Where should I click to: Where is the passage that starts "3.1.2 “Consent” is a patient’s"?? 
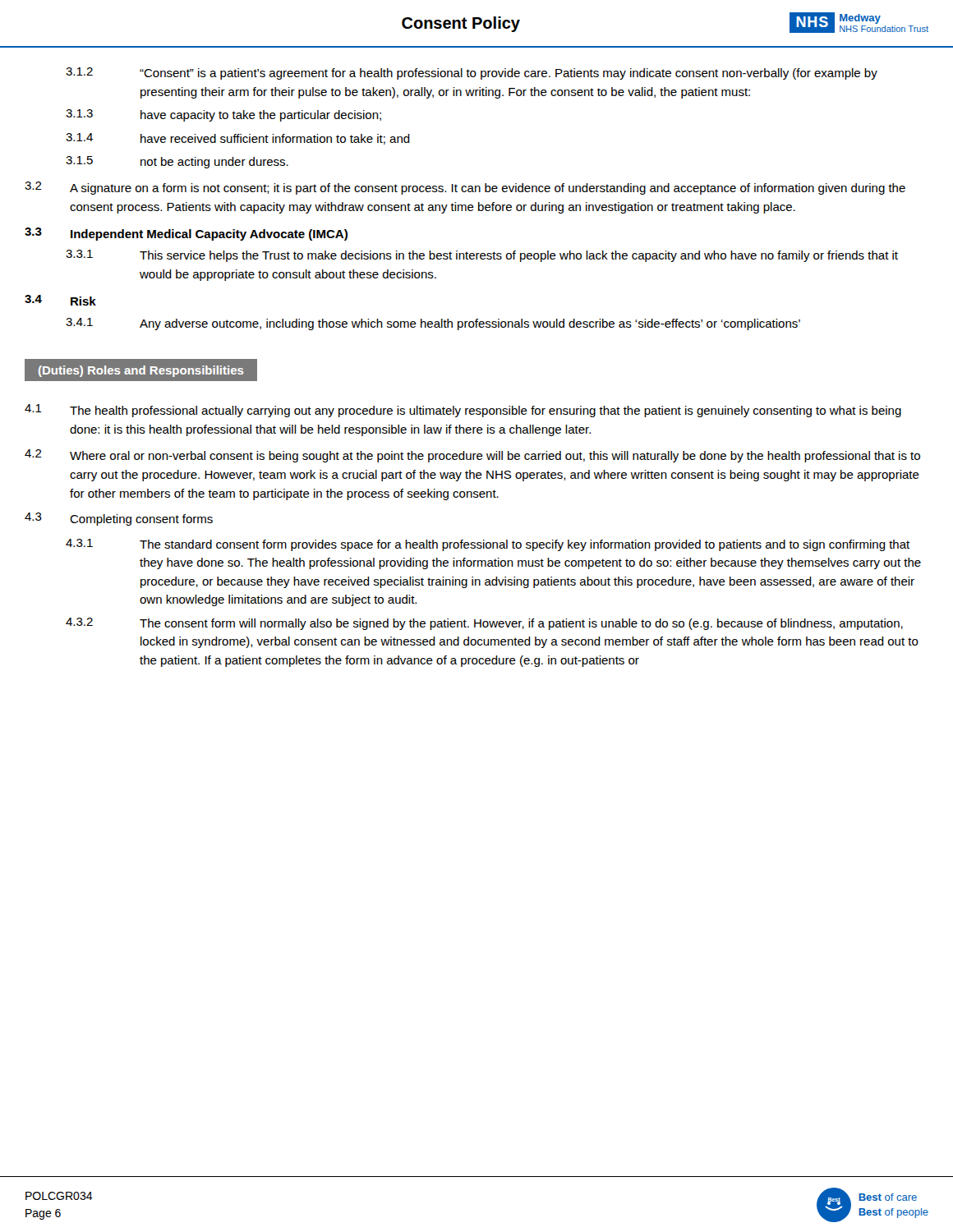pyautogui.click(x=476, y=83)
